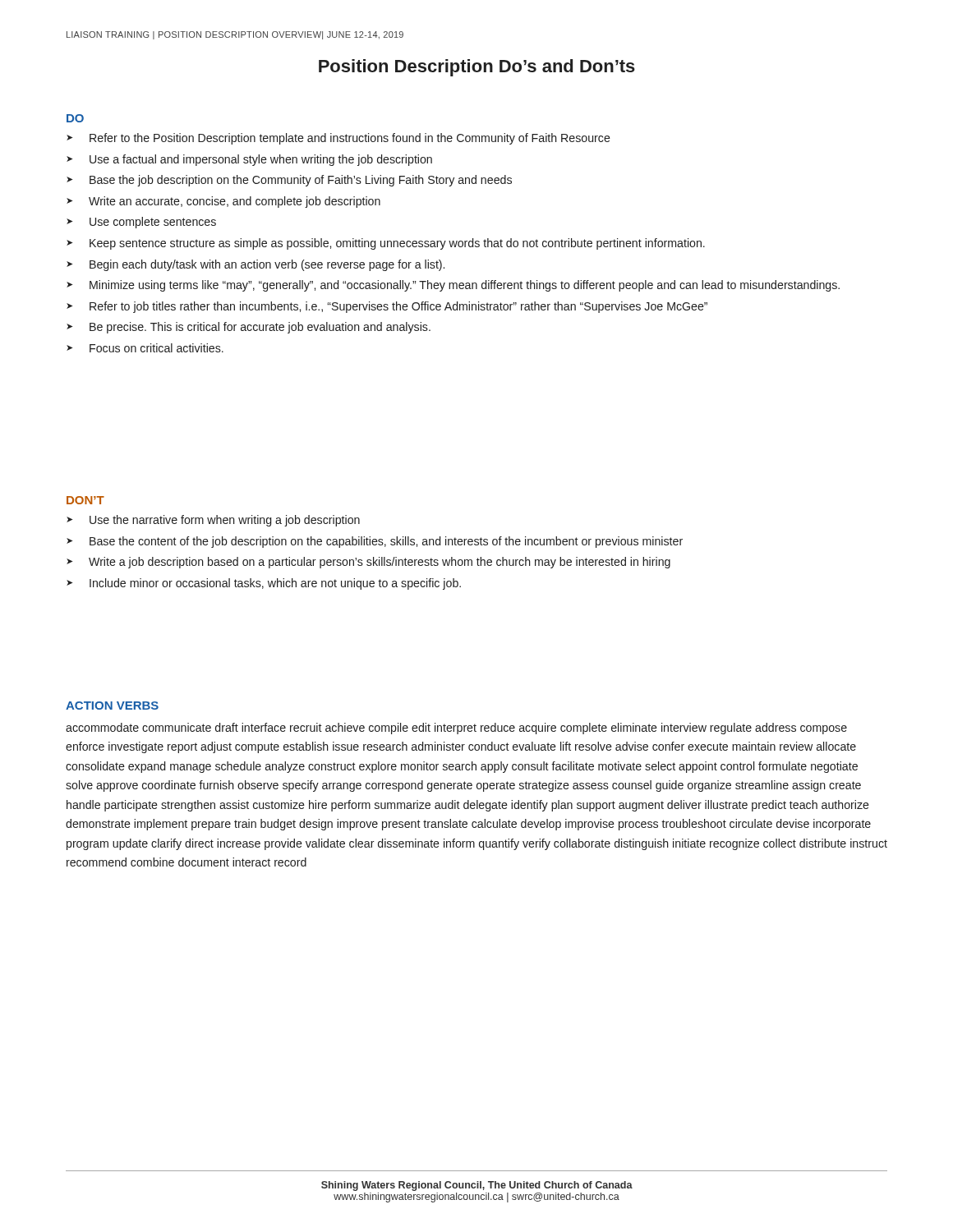This screenshot has height=1232, width=953.
Task: Click the passage that begins "Write a job"
Action: tap(380, 562)
